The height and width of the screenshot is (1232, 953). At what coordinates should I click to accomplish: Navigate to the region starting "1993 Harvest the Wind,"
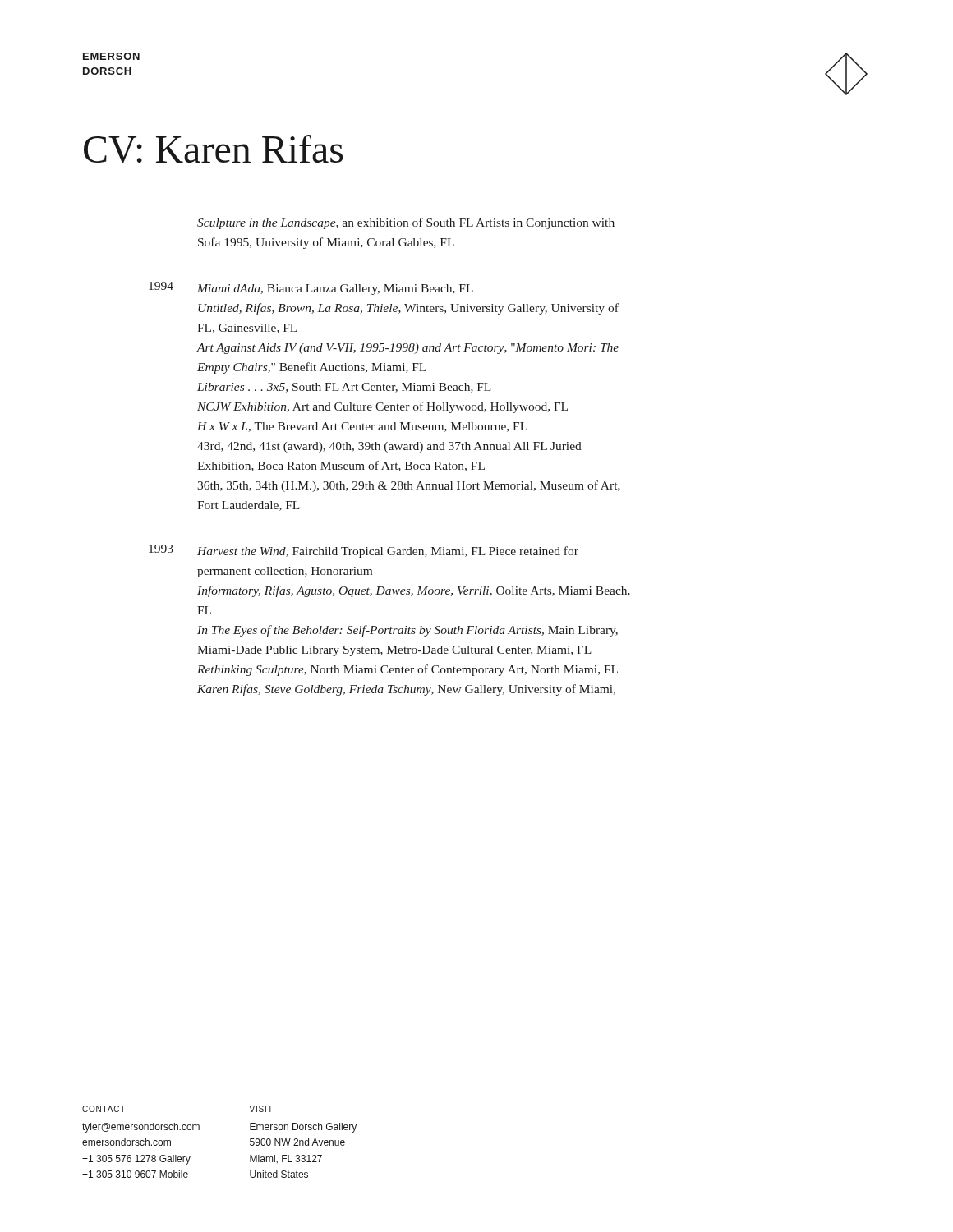(x=389, y=620)
